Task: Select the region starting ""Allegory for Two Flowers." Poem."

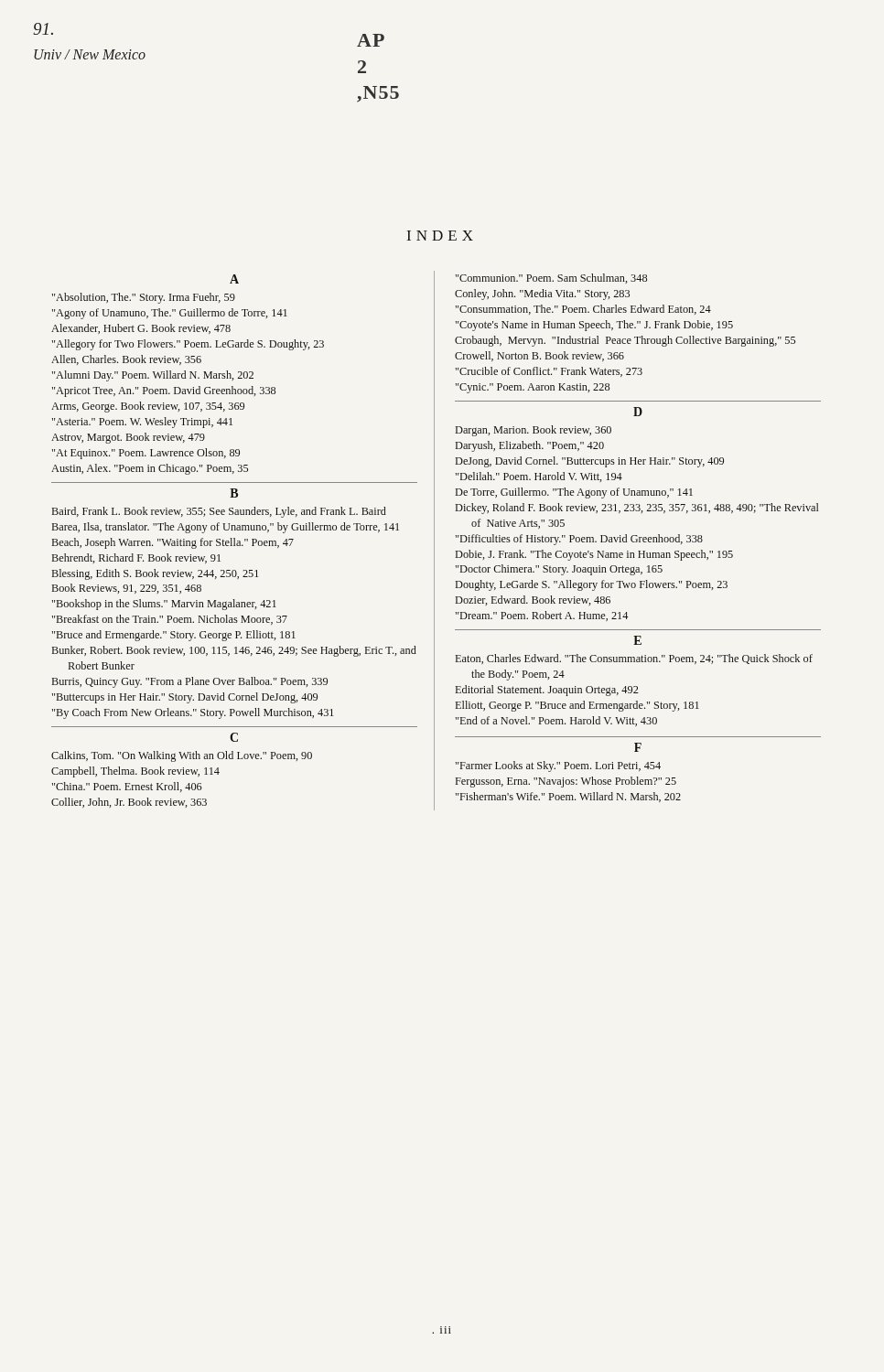Action: pyautogui.click(x=188, y=344)
